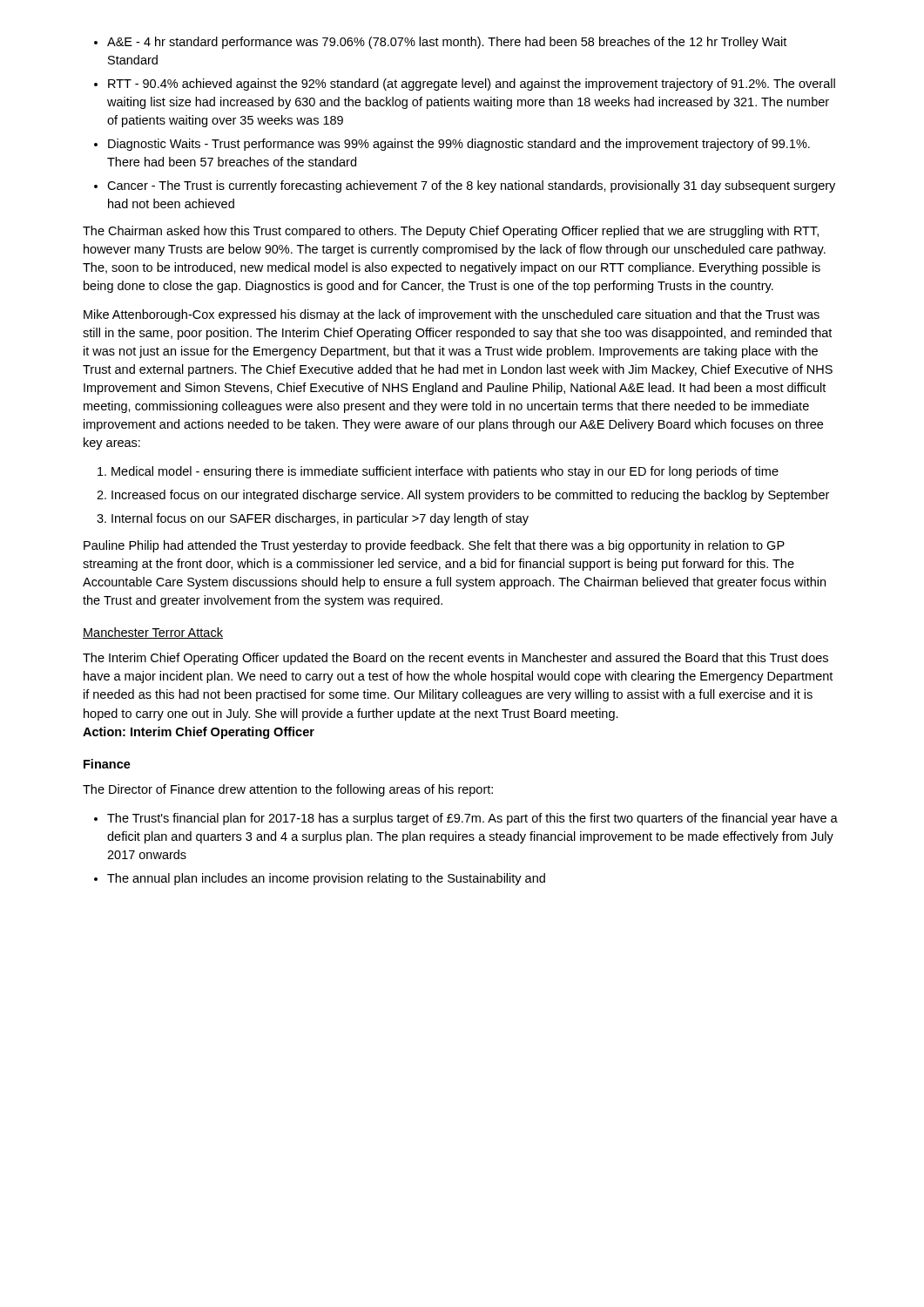Where does it say "Manchester Terror Attack"?
The image size is (924, 1307).
[153, 633]
